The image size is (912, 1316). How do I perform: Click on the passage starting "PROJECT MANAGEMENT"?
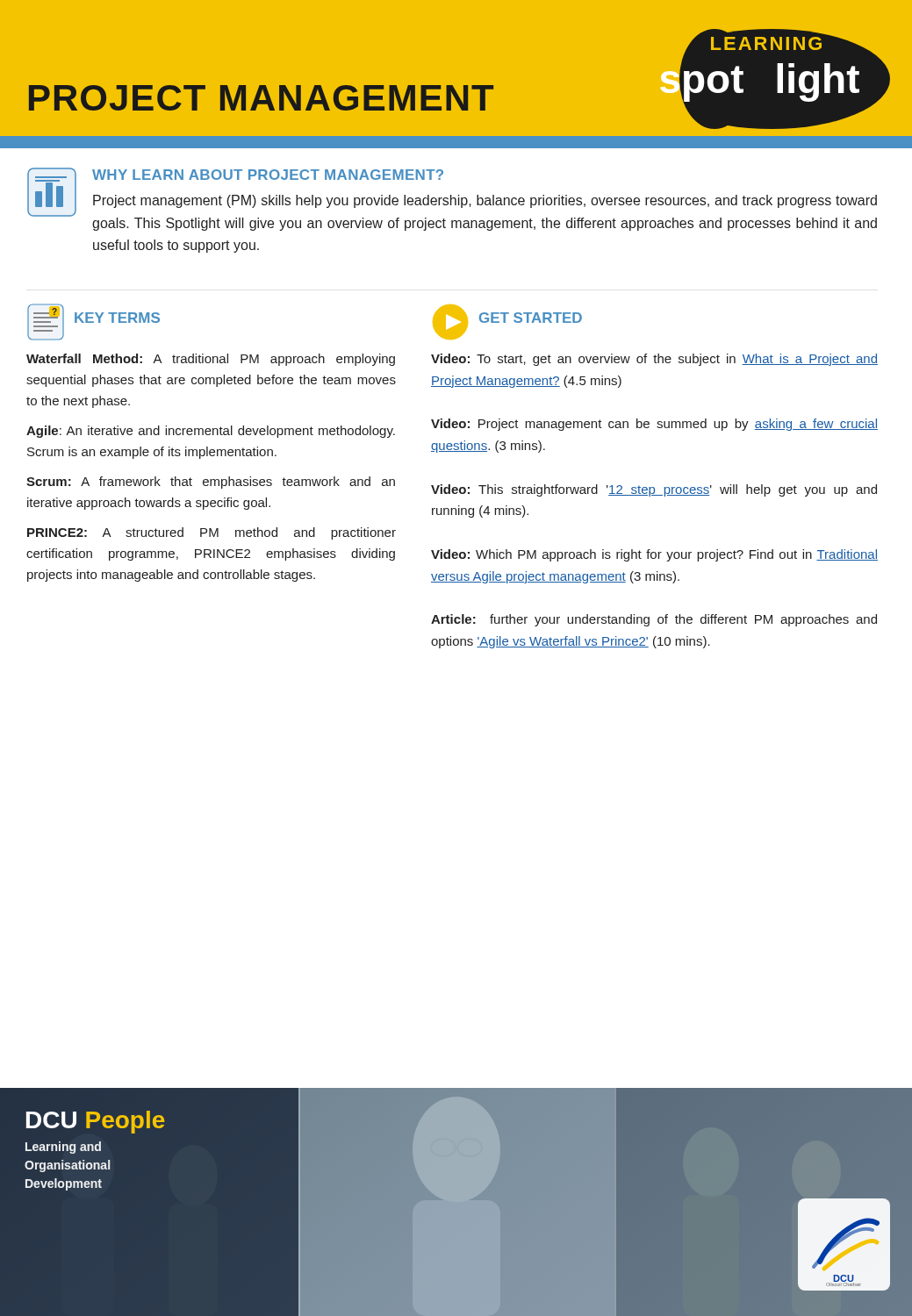tap(261, 98)
